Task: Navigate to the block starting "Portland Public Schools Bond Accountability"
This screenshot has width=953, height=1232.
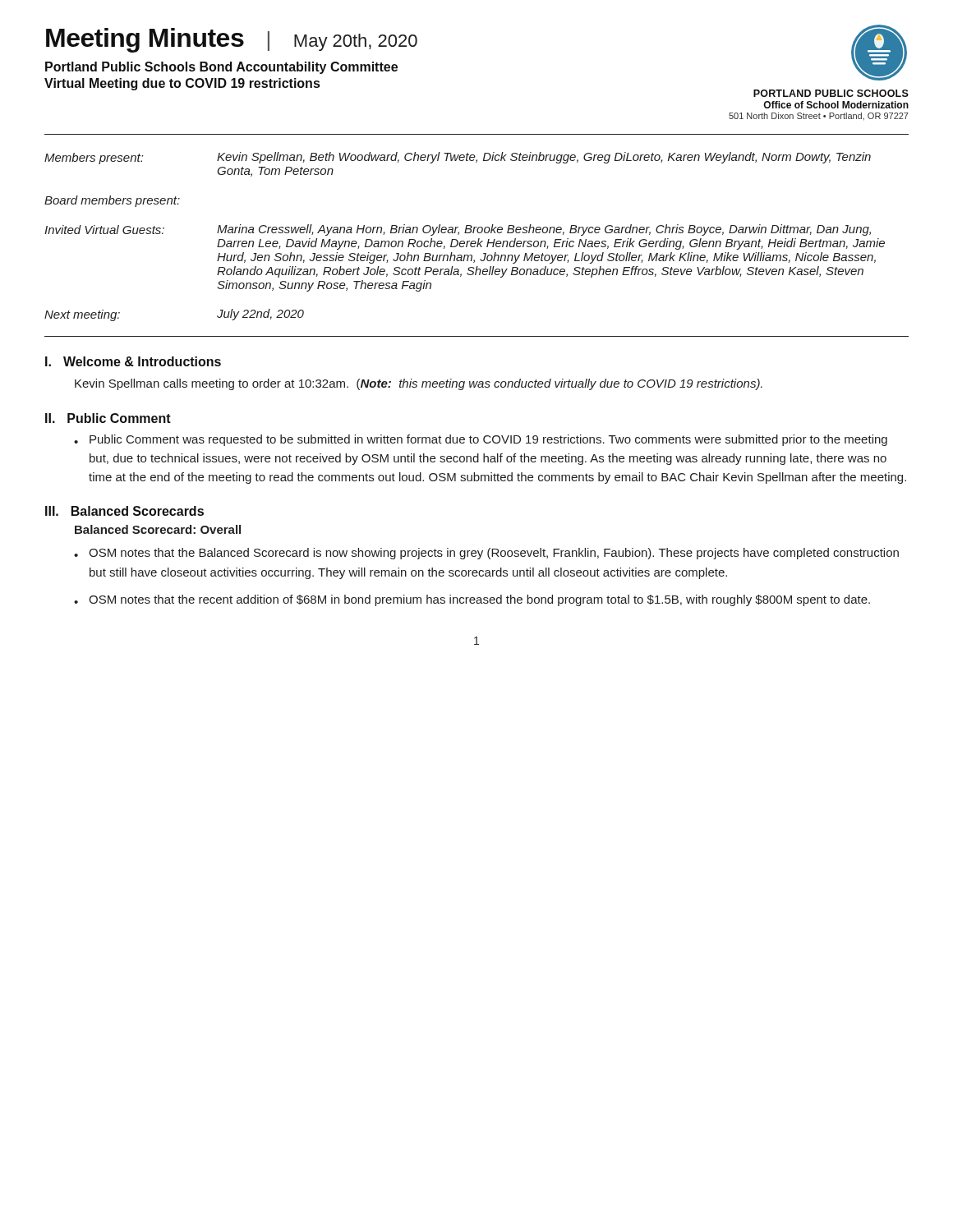Action: [231, 76]
